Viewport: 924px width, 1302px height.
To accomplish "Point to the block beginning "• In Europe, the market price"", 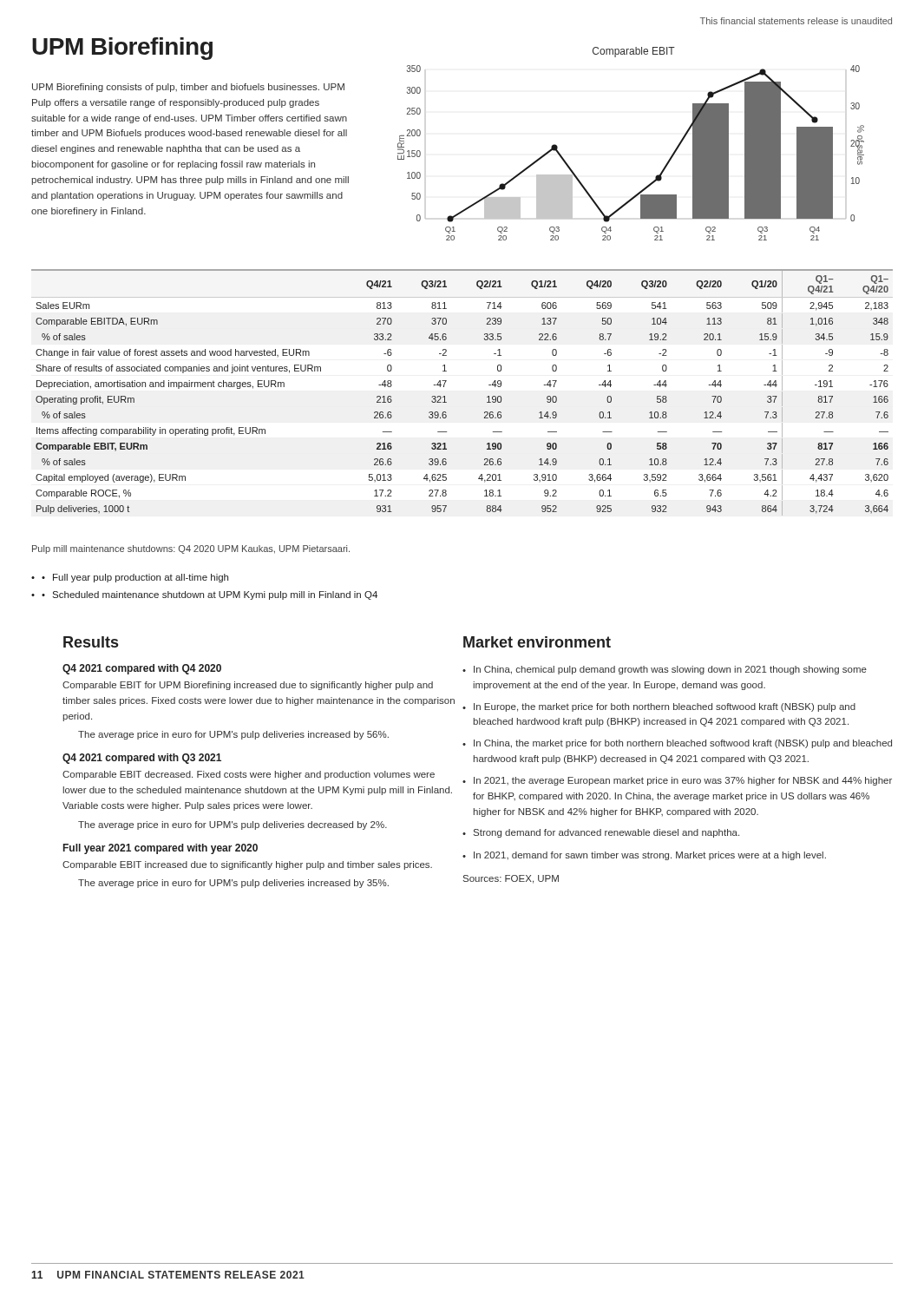I will [x=678, y=715].
